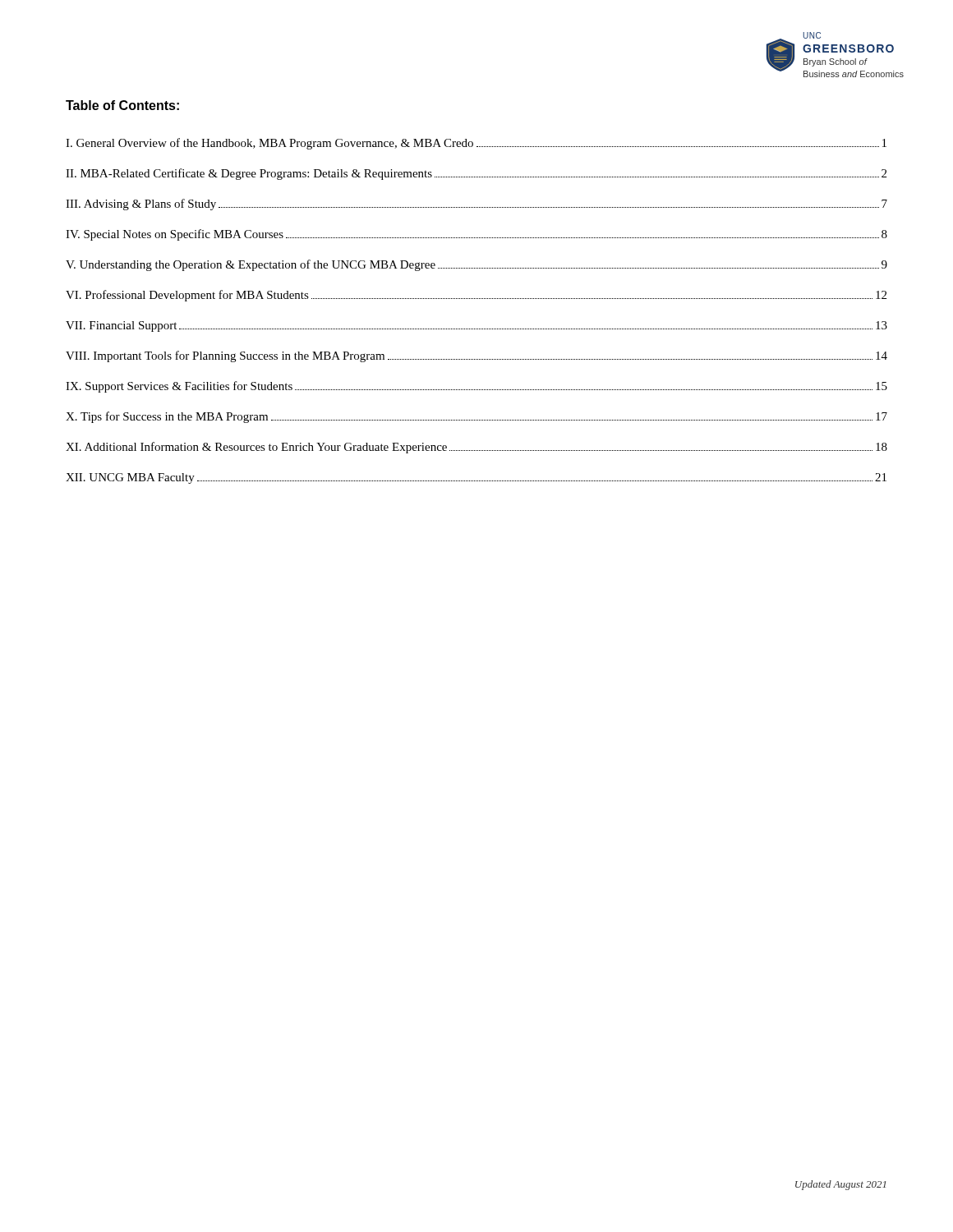Find "VI. Professional Development for MBA Students 12" on this page
This screenshot has width=953, height=1232.
tap(476, 295)
